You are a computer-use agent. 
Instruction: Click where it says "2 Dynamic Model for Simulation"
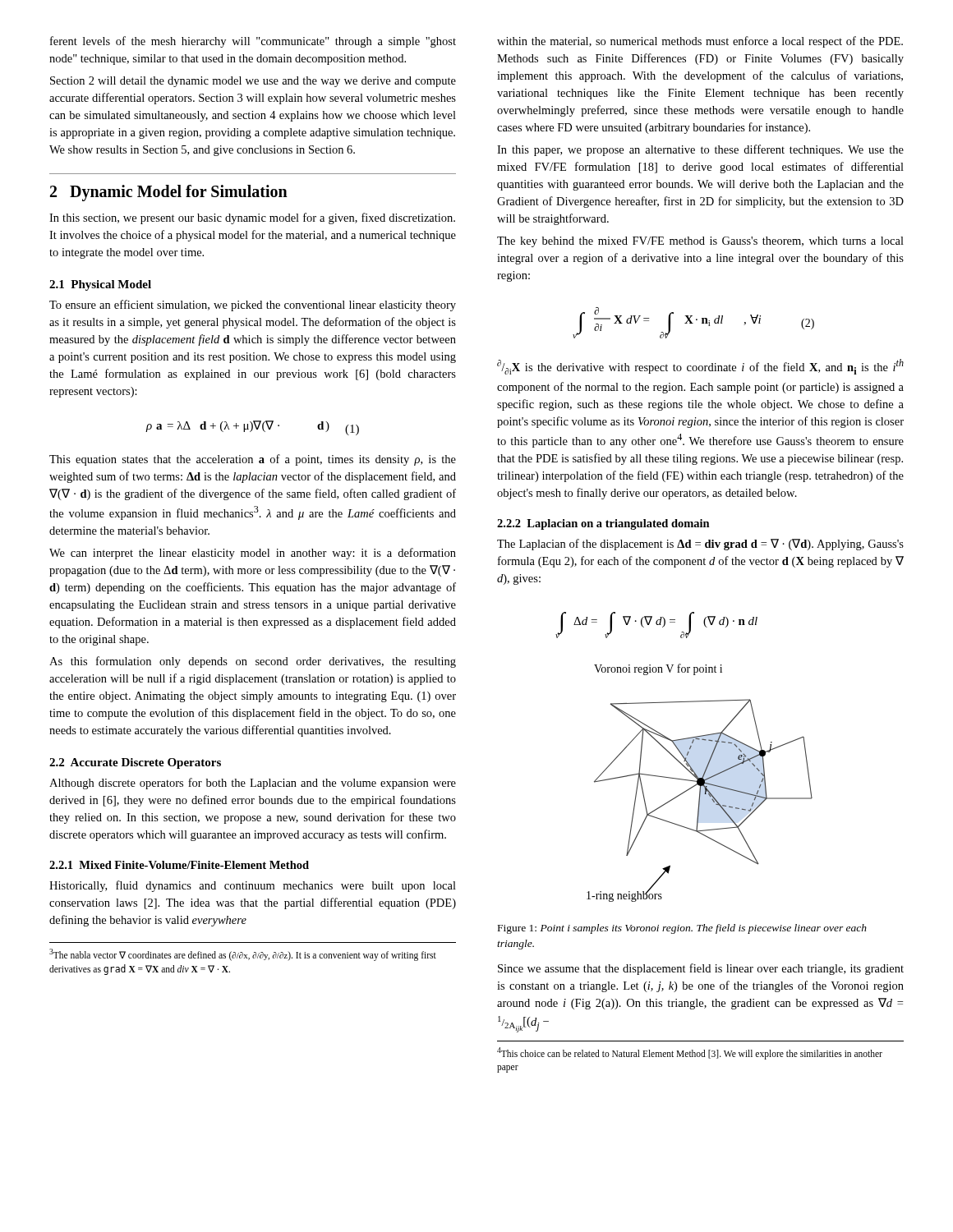click(x=168, y=191)
